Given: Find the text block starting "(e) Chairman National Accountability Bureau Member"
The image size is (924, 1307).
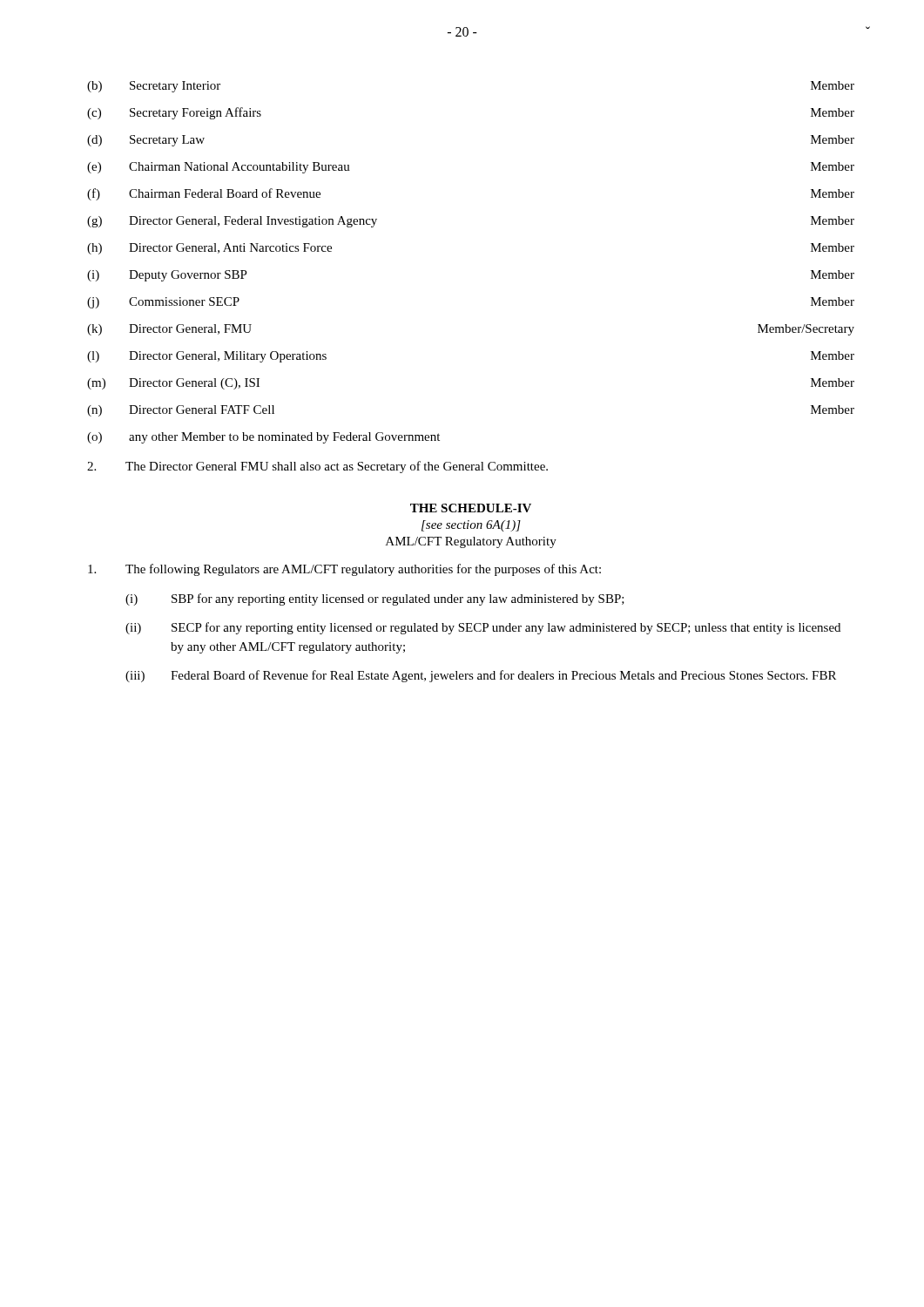Looking at the screenshot, I should (x=236, y=168).
